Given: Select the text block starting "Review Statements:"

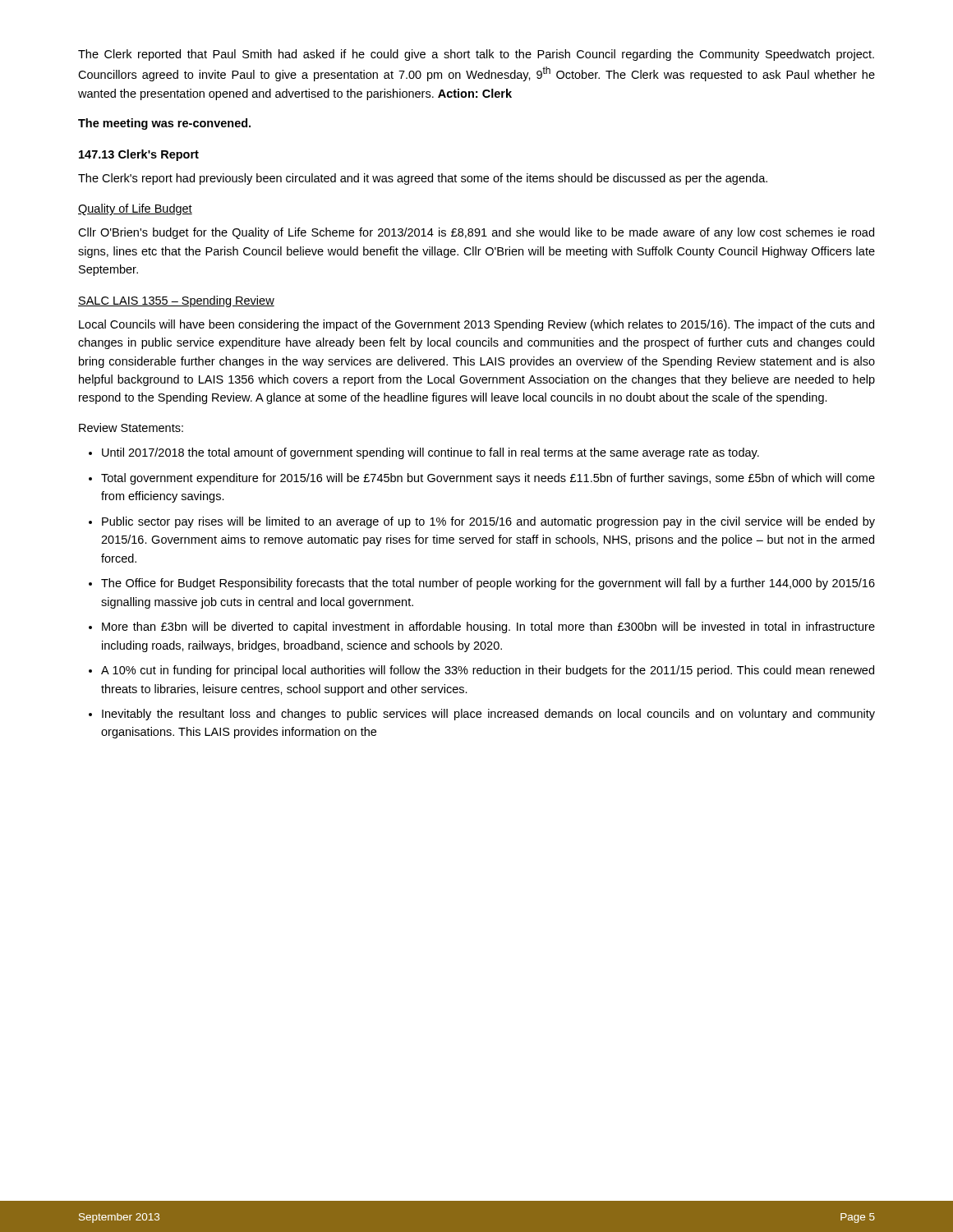Looking at the screenshot, I should coord(131,428).
